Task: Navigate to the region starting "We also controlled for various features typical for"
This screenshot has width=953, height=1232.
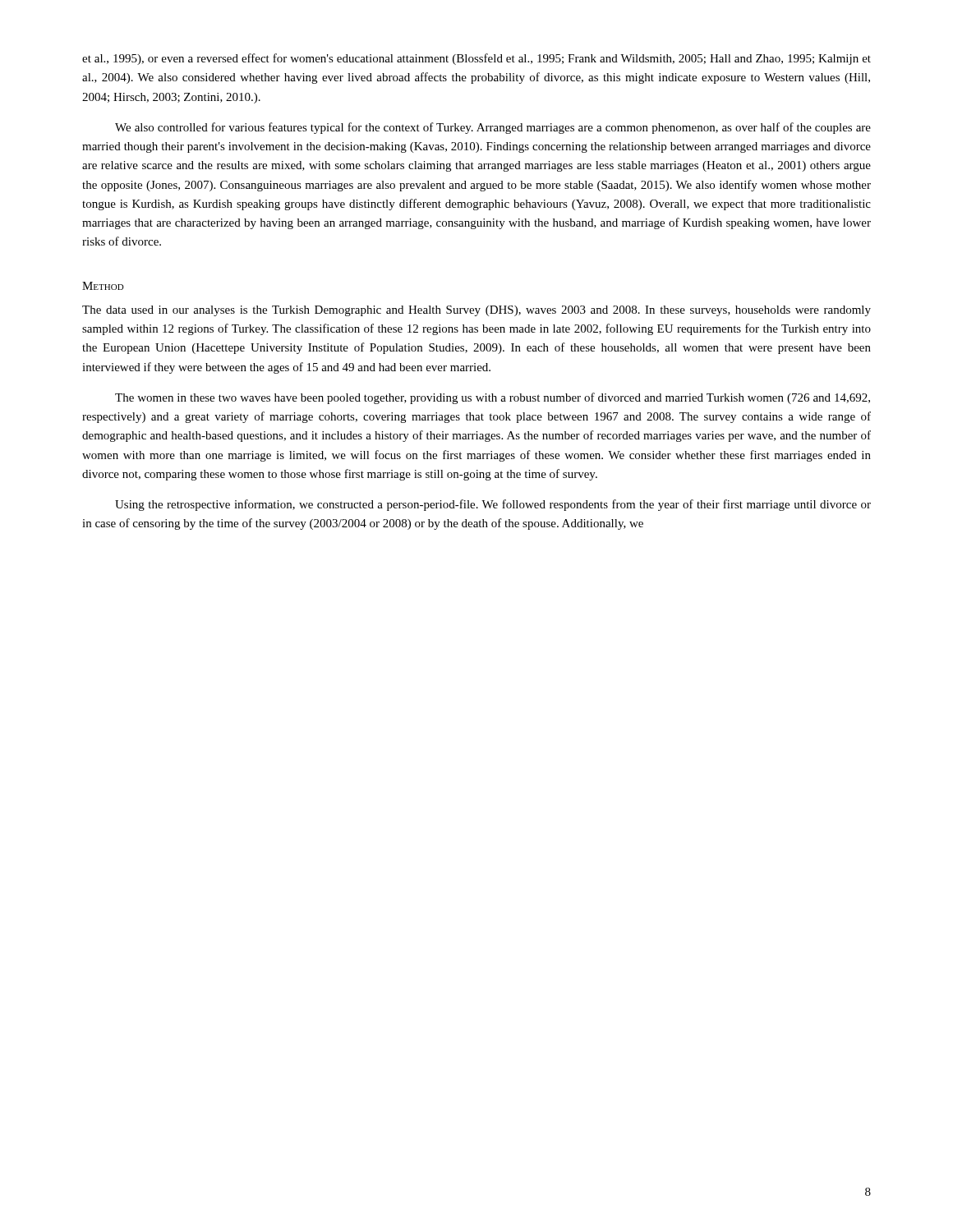Action: (476, 185)
